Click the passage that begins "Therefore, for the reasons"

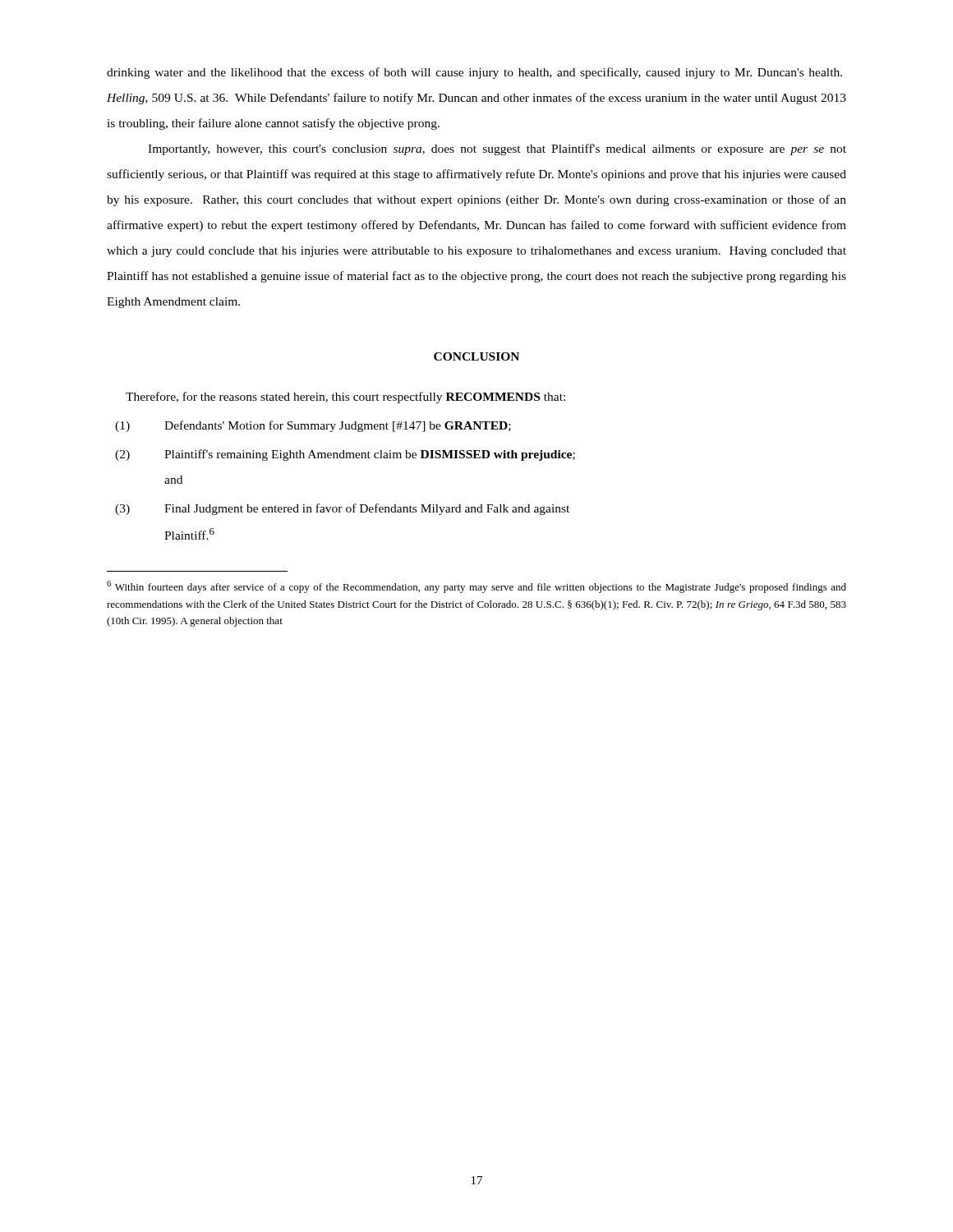click(x=337, y=396)
